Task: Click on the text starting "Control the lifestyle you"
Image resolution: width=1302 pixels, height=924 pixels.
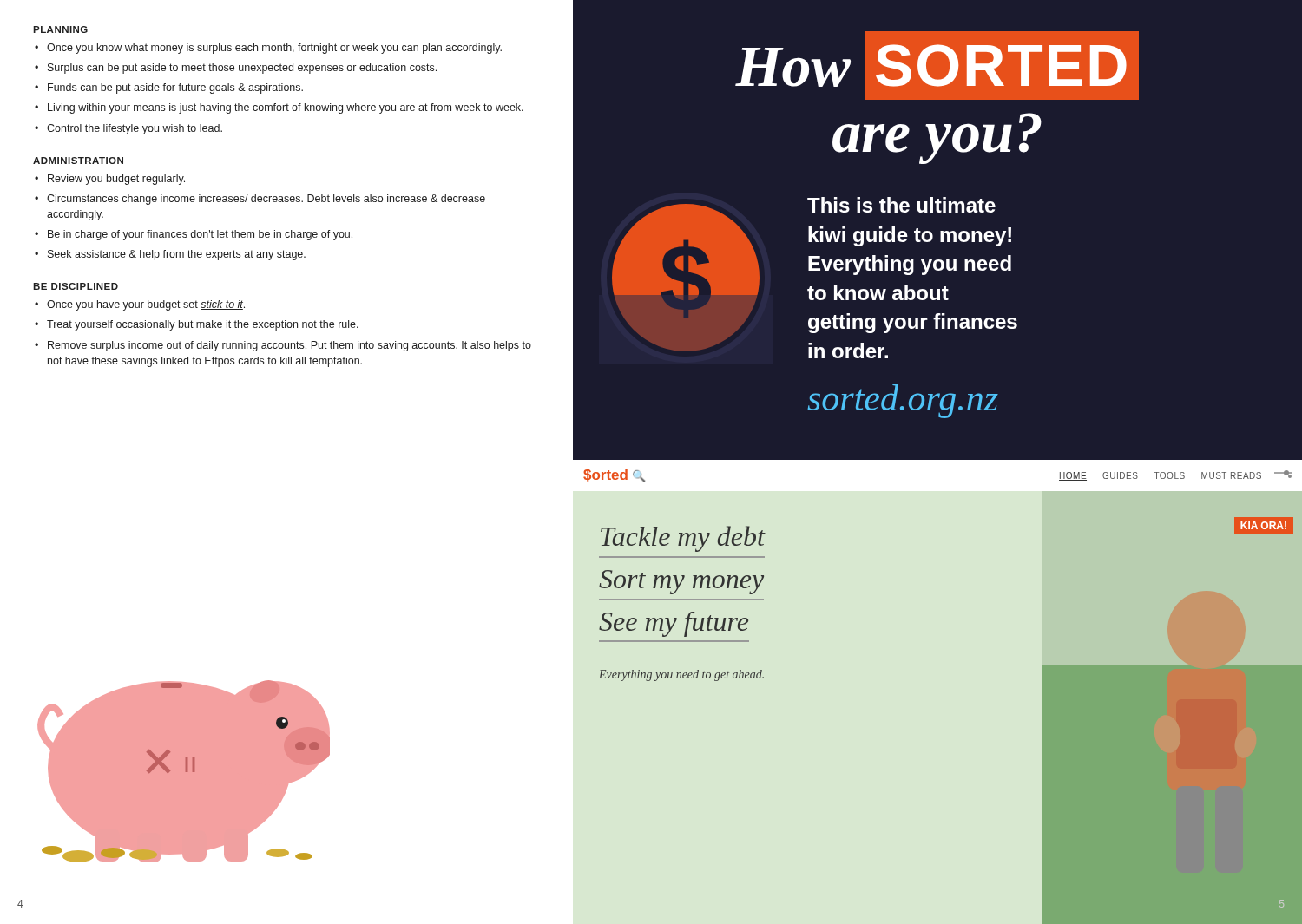Action: click(135, 128)
